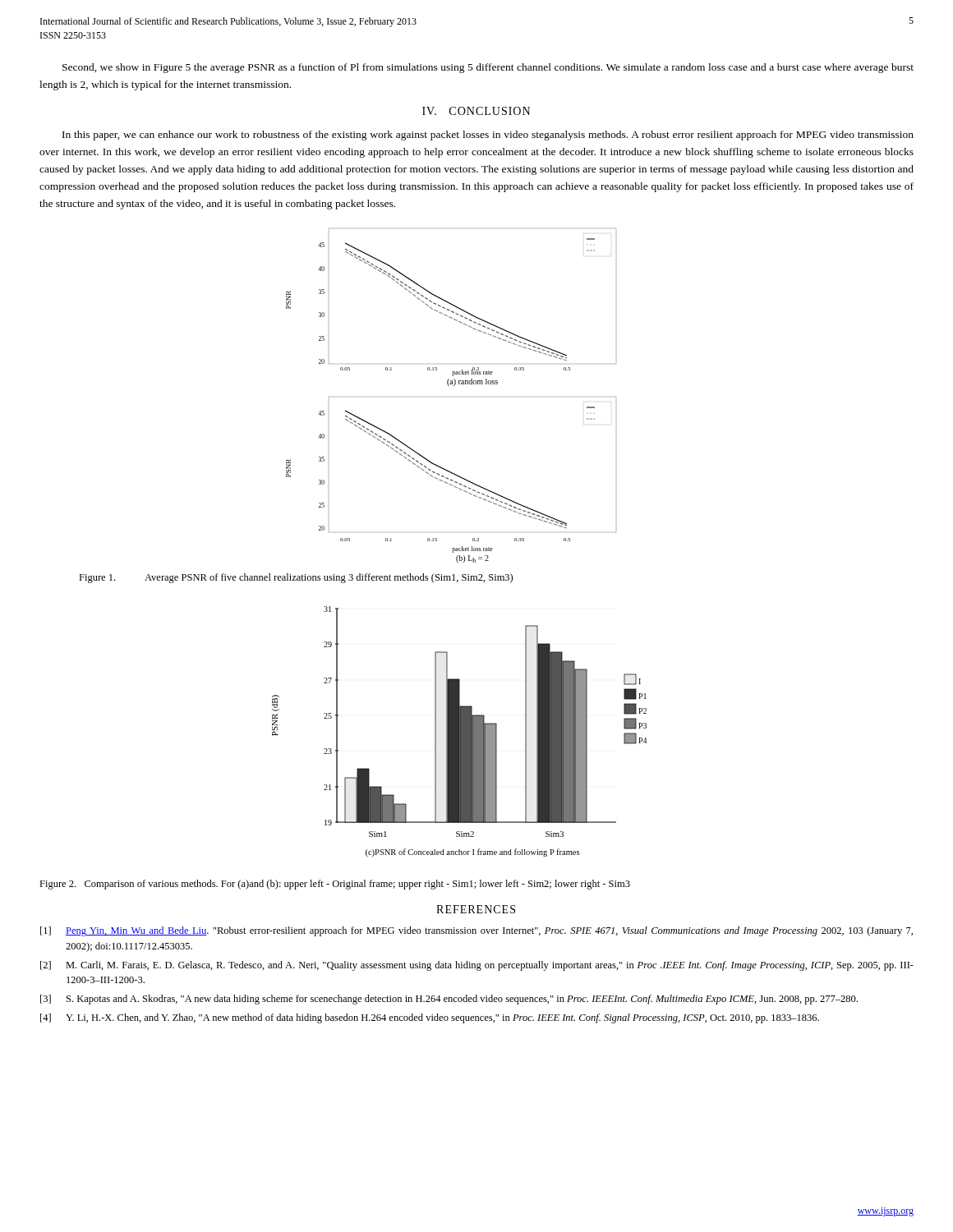
Task: Select the caption that reads "Figure 1. Average PSNR of five channel realizations"
Action: click(276, 578)
